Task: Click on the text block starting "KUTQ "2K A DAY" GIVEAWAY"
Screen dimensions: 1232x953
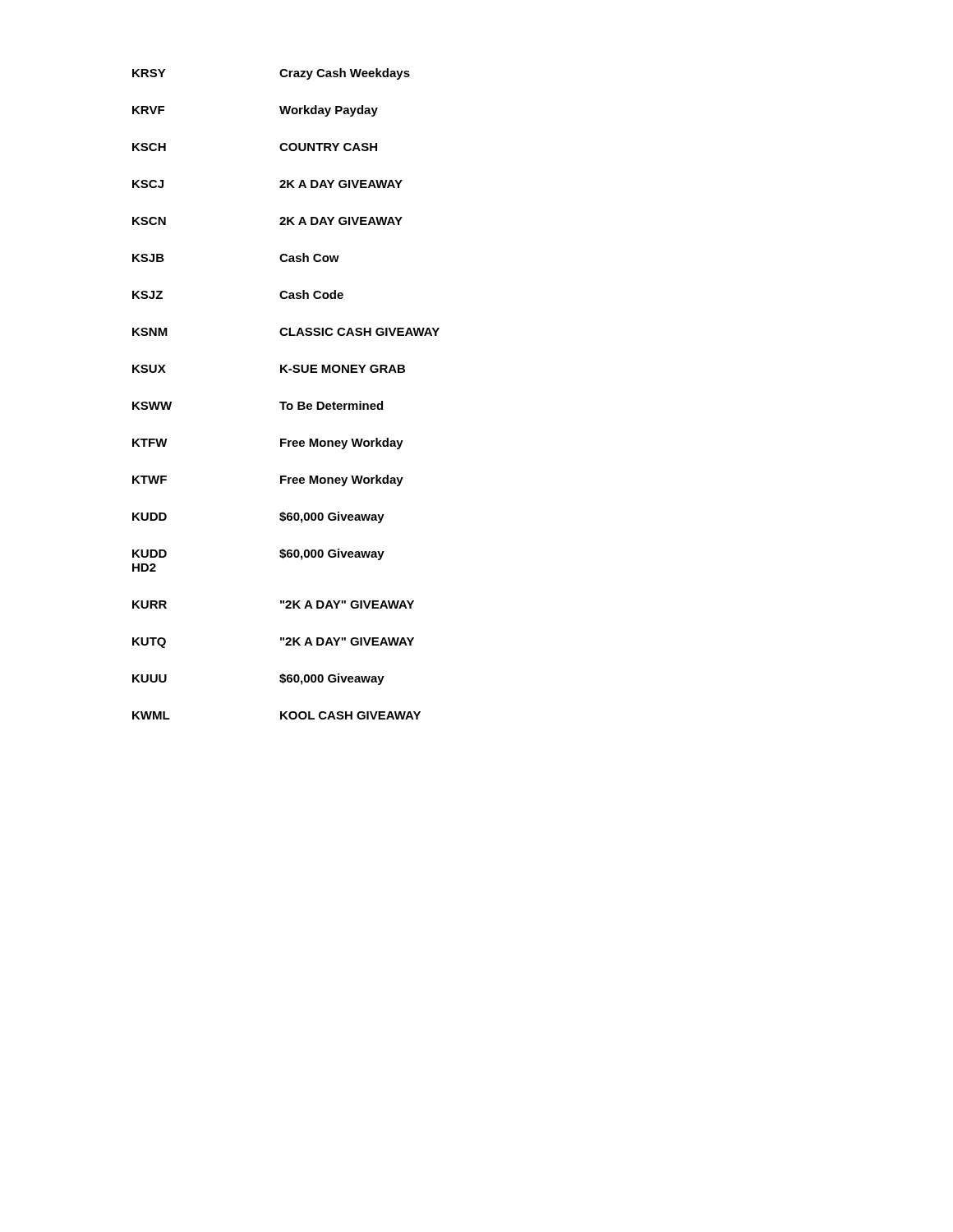Action: (x=273, y=641)
